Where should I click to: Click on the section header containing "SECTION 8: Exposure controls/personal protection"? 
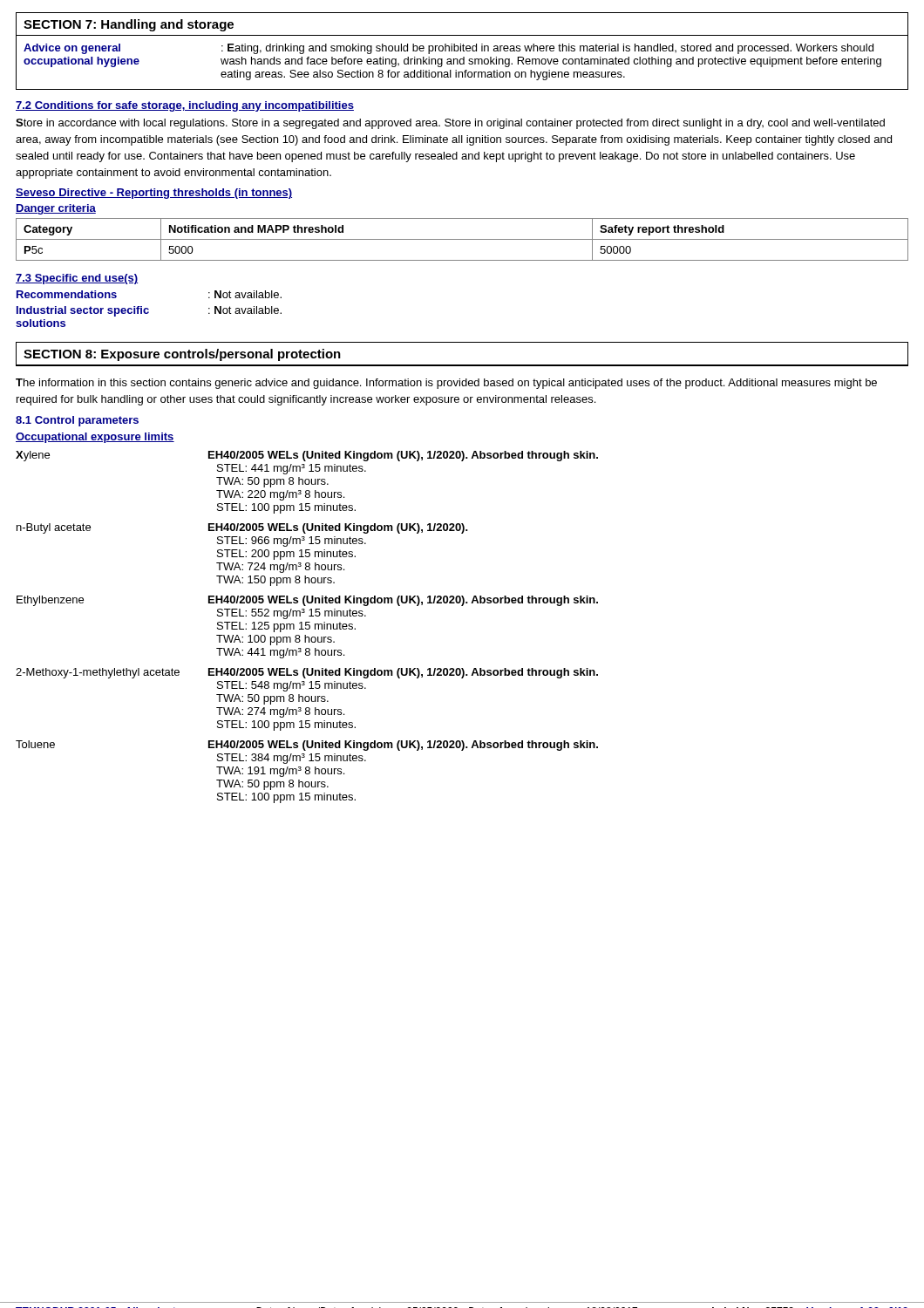[x=462, y=354]
